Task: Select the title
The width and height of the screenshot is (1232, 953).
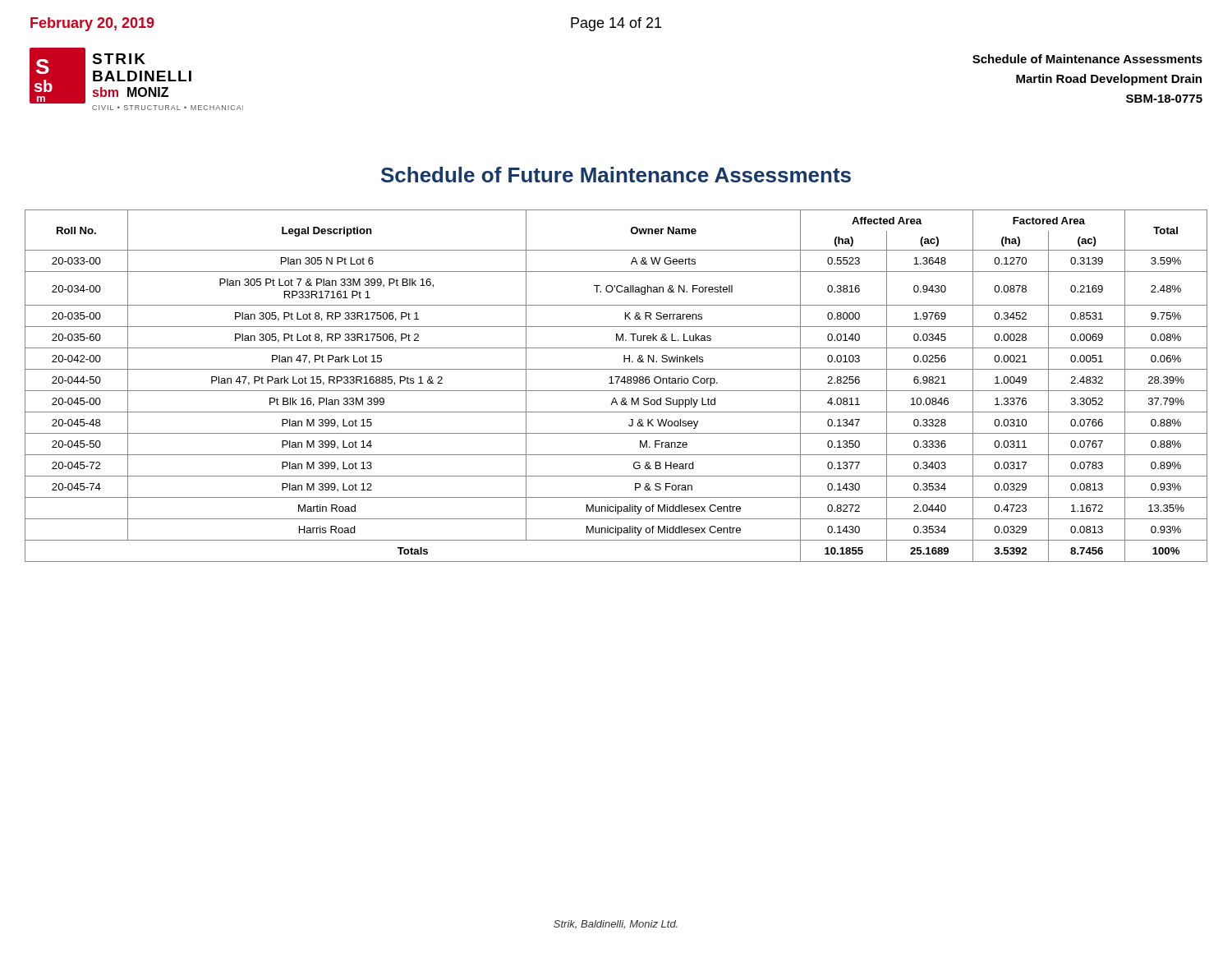Action: coord(616,175)
